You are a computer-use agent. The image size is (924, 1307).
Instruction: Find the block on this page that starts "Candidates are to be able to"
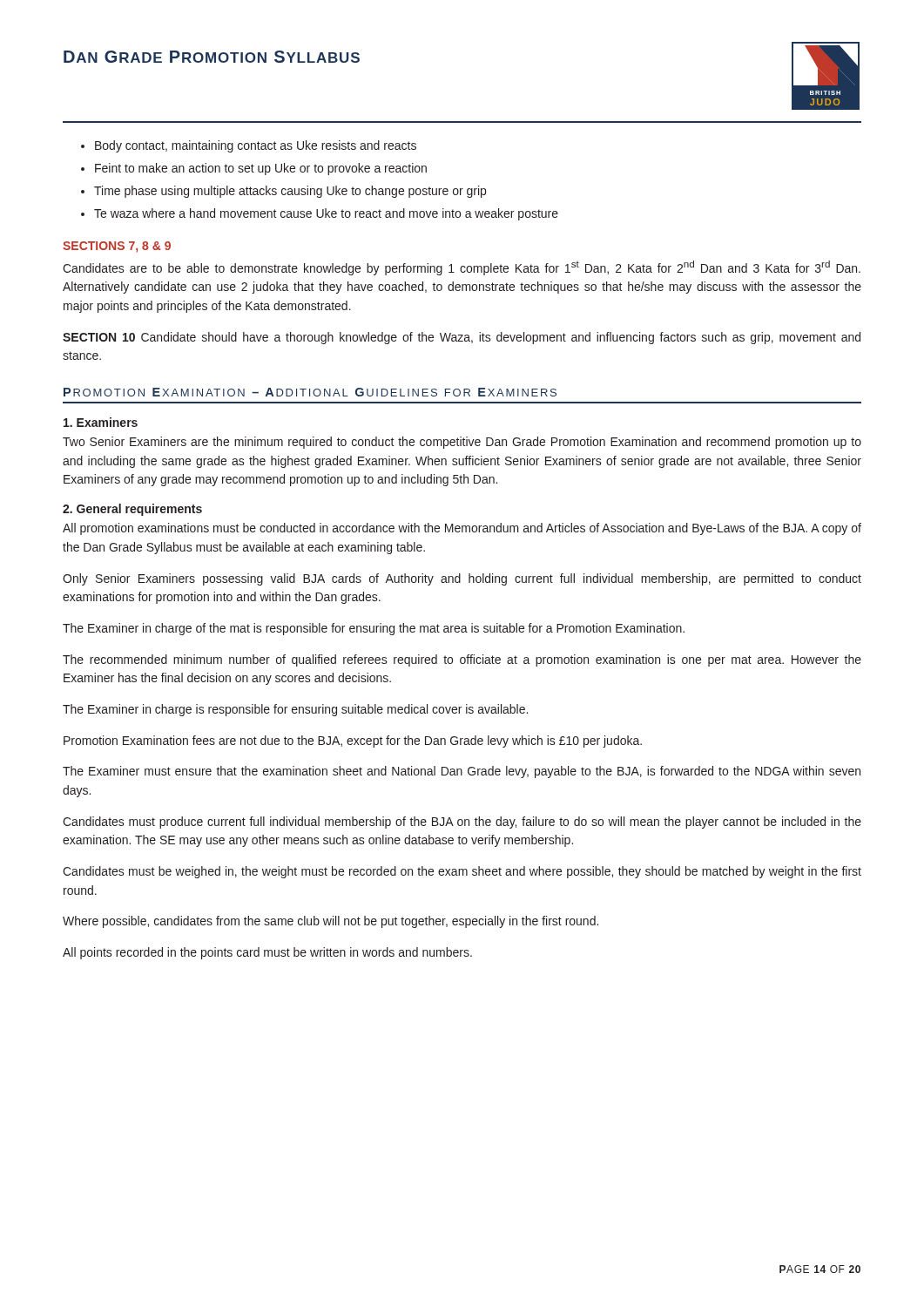coord(462,285)
